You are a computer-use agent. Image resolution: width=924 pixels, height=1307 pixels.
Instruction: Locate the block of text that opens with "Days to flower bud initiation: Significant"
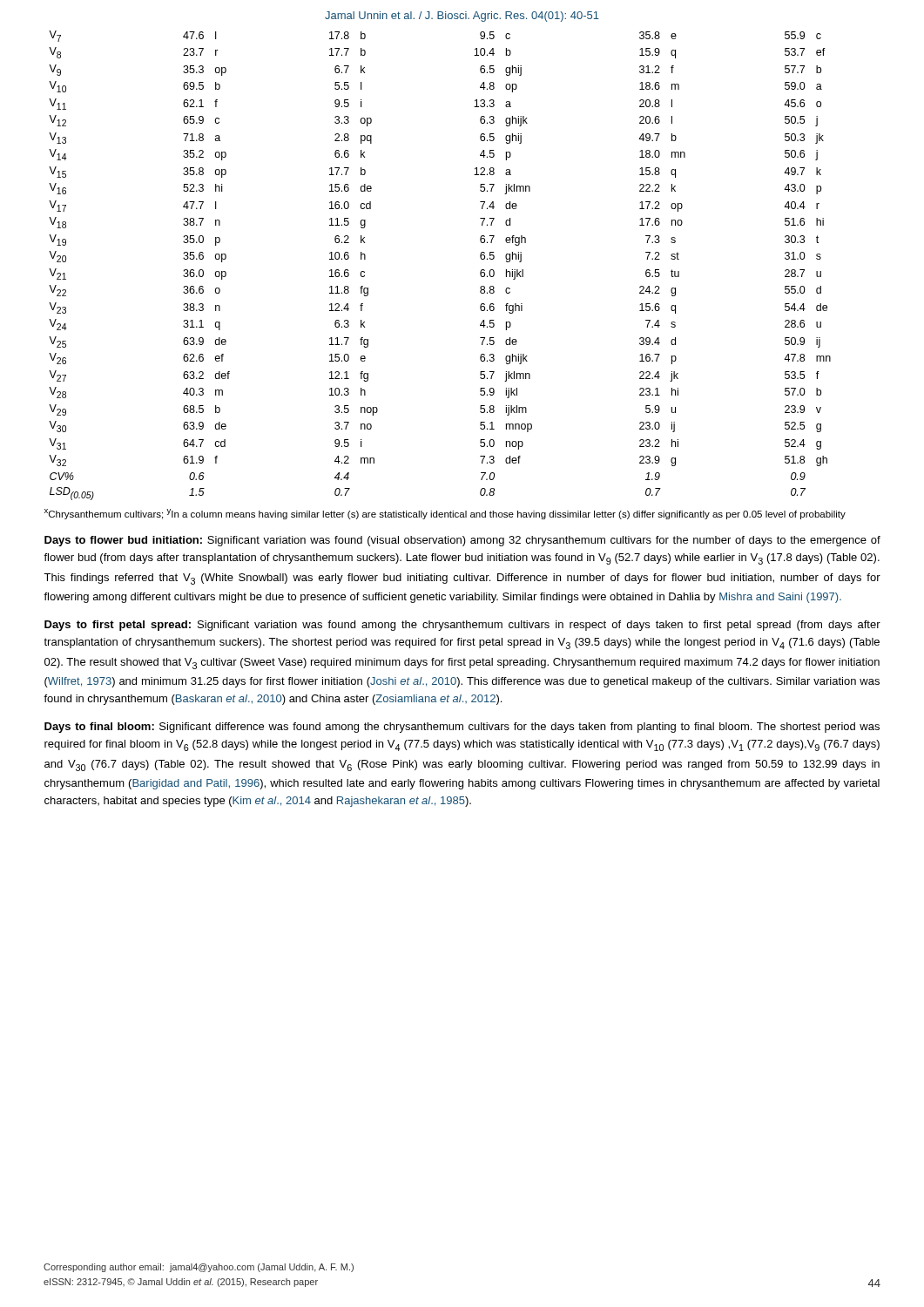[x=462, y=568]
